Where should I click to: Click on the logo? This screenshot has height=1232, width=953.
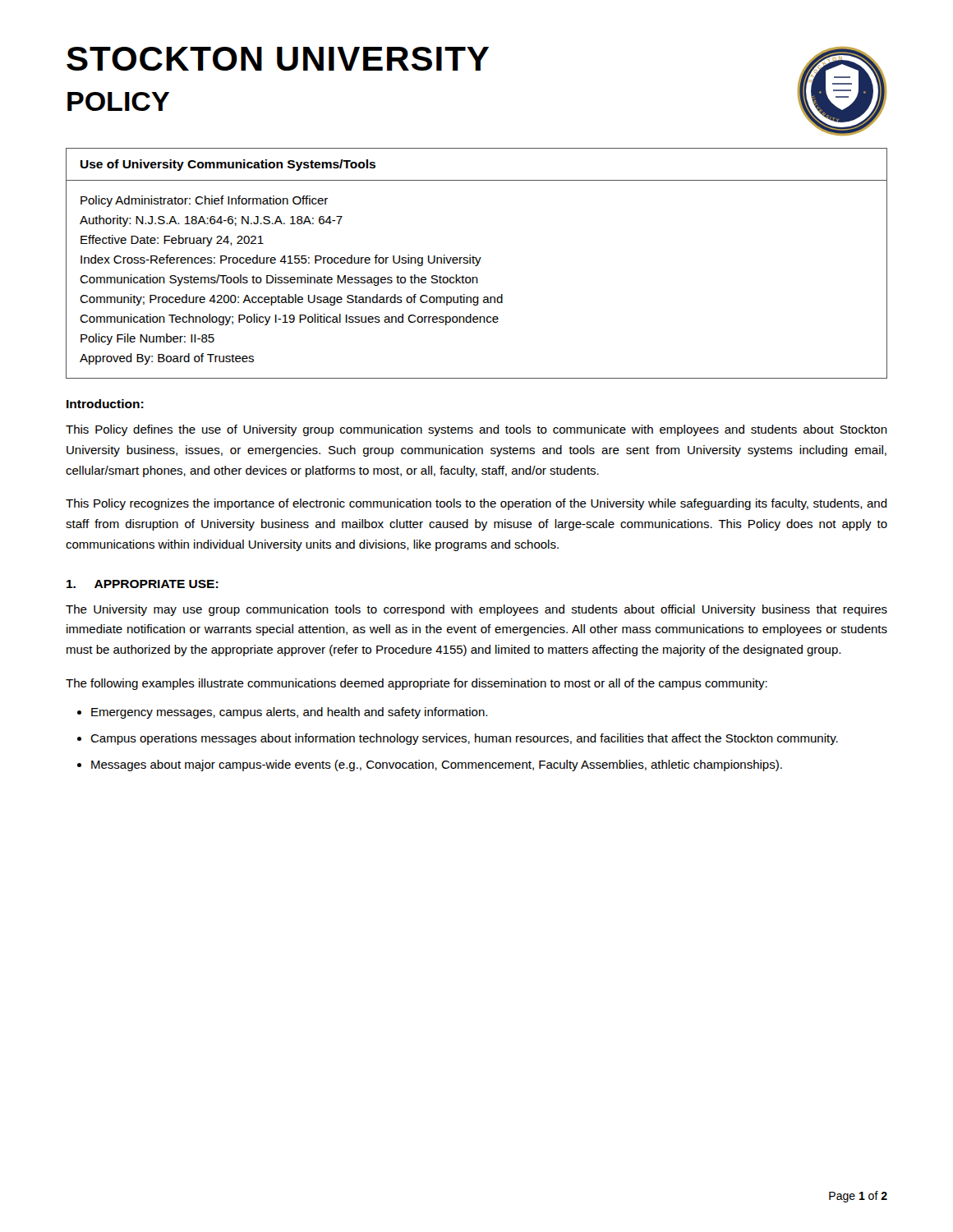pos(842,91)
